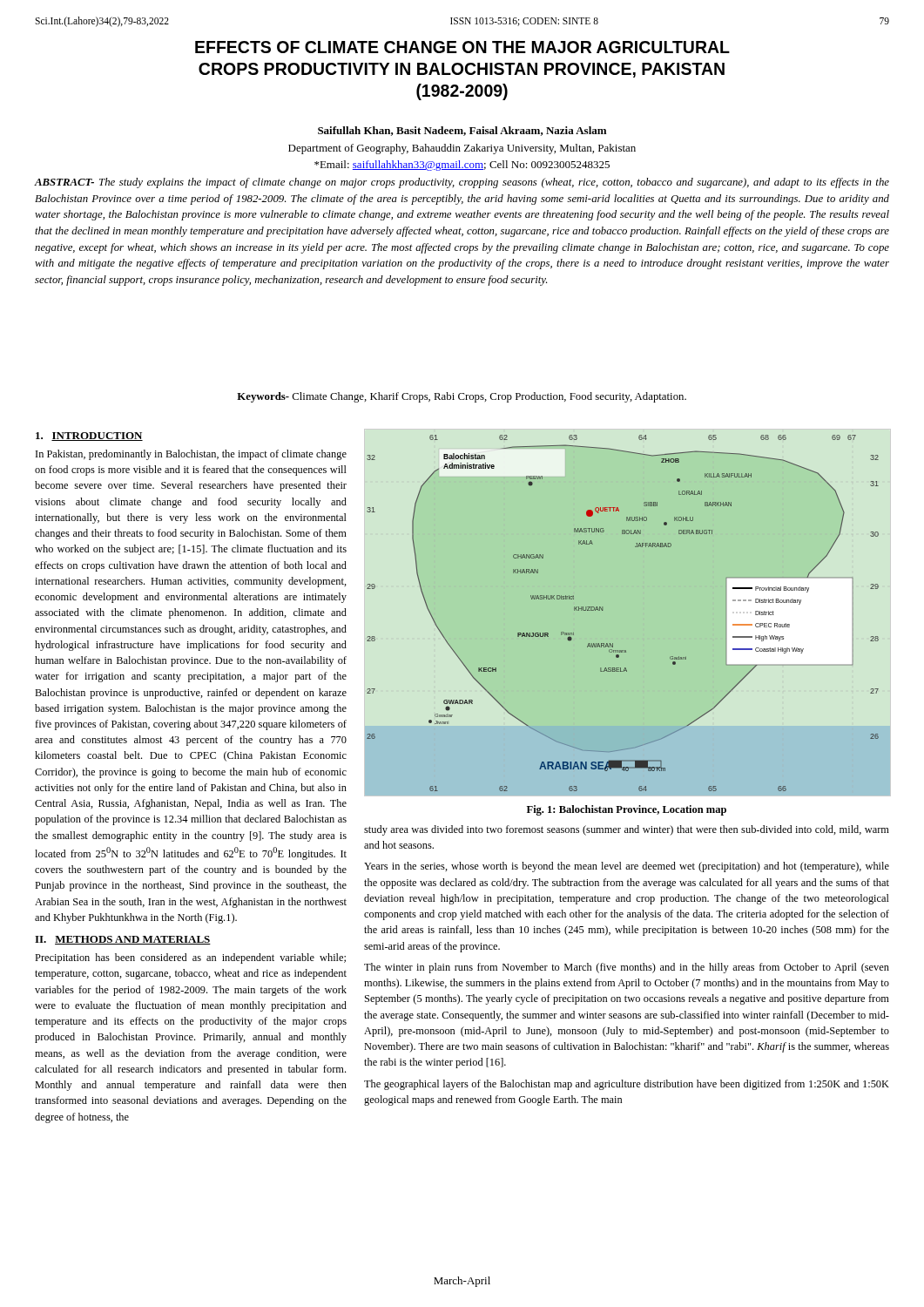This screenshot has height=1307, width=924.
Task: Where is the passage that starts "study area was divided into two"?
Action: coord(627,965)
